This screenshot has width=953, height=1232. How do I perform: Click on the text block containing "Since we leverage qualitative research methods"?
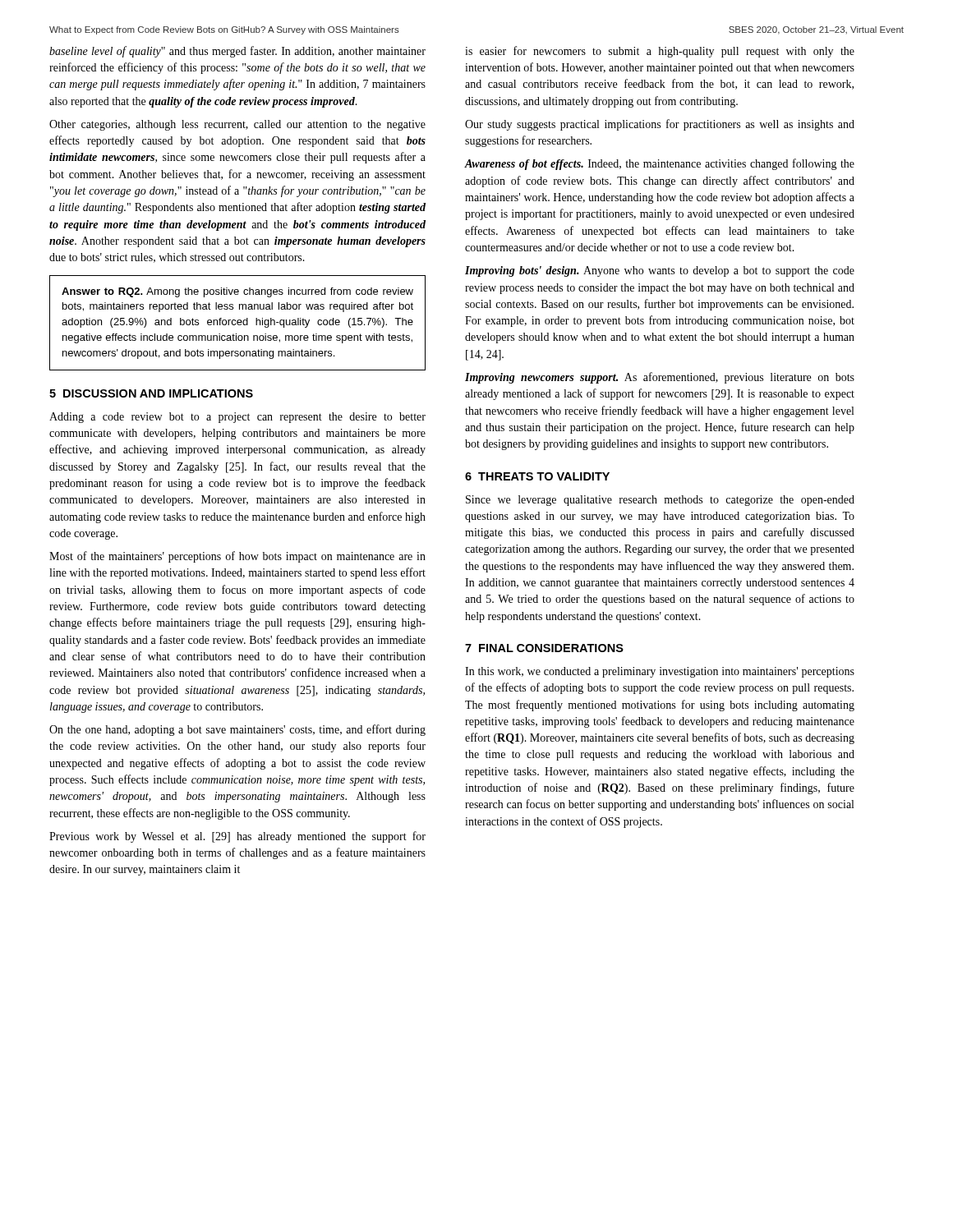pyautogui.click(x=660, y=558)
